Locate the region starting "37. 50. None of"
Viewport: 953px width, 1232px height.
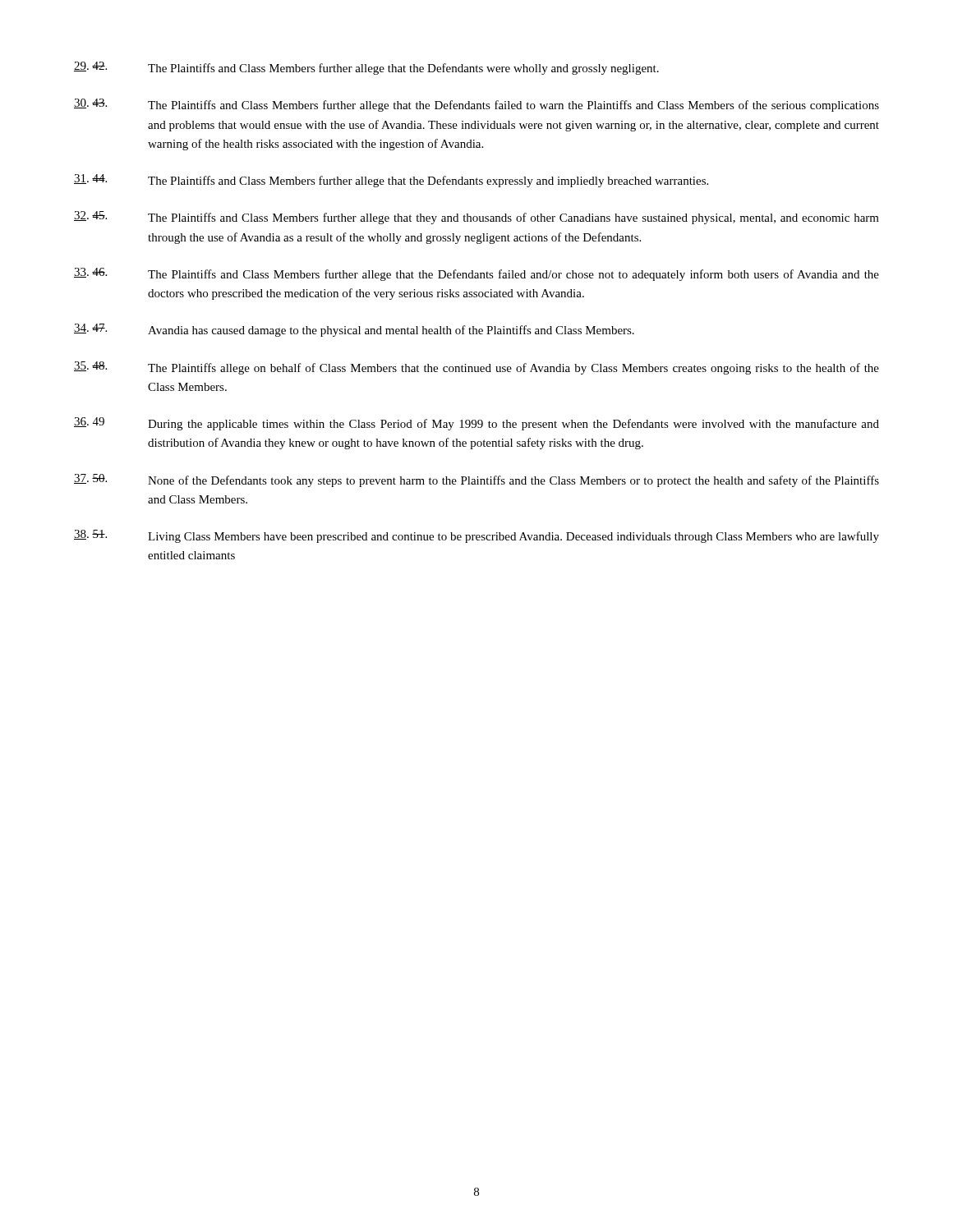476,490
